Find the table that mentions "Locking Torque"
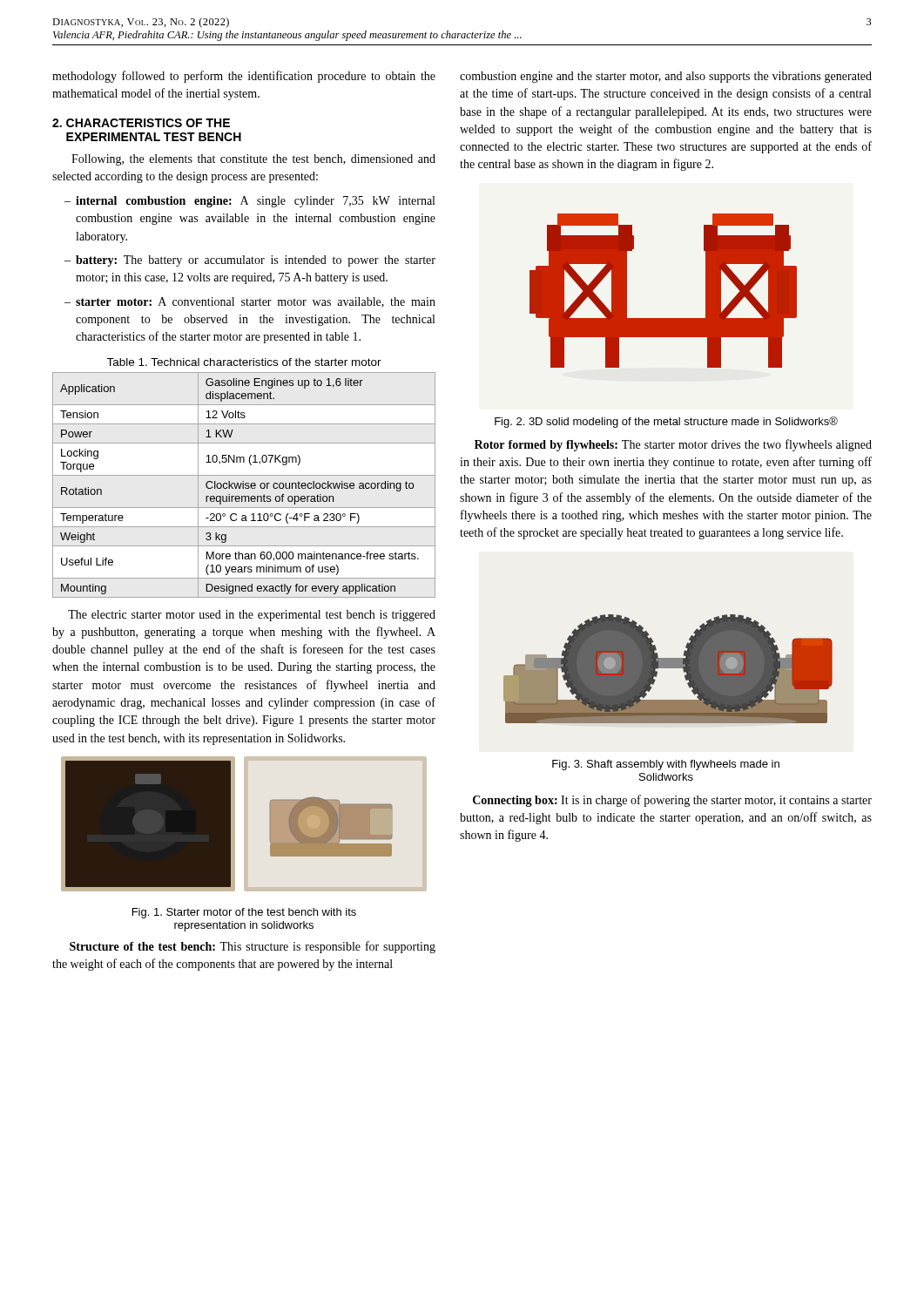Screen dimensions: 1307x924 tap(244, 485)
